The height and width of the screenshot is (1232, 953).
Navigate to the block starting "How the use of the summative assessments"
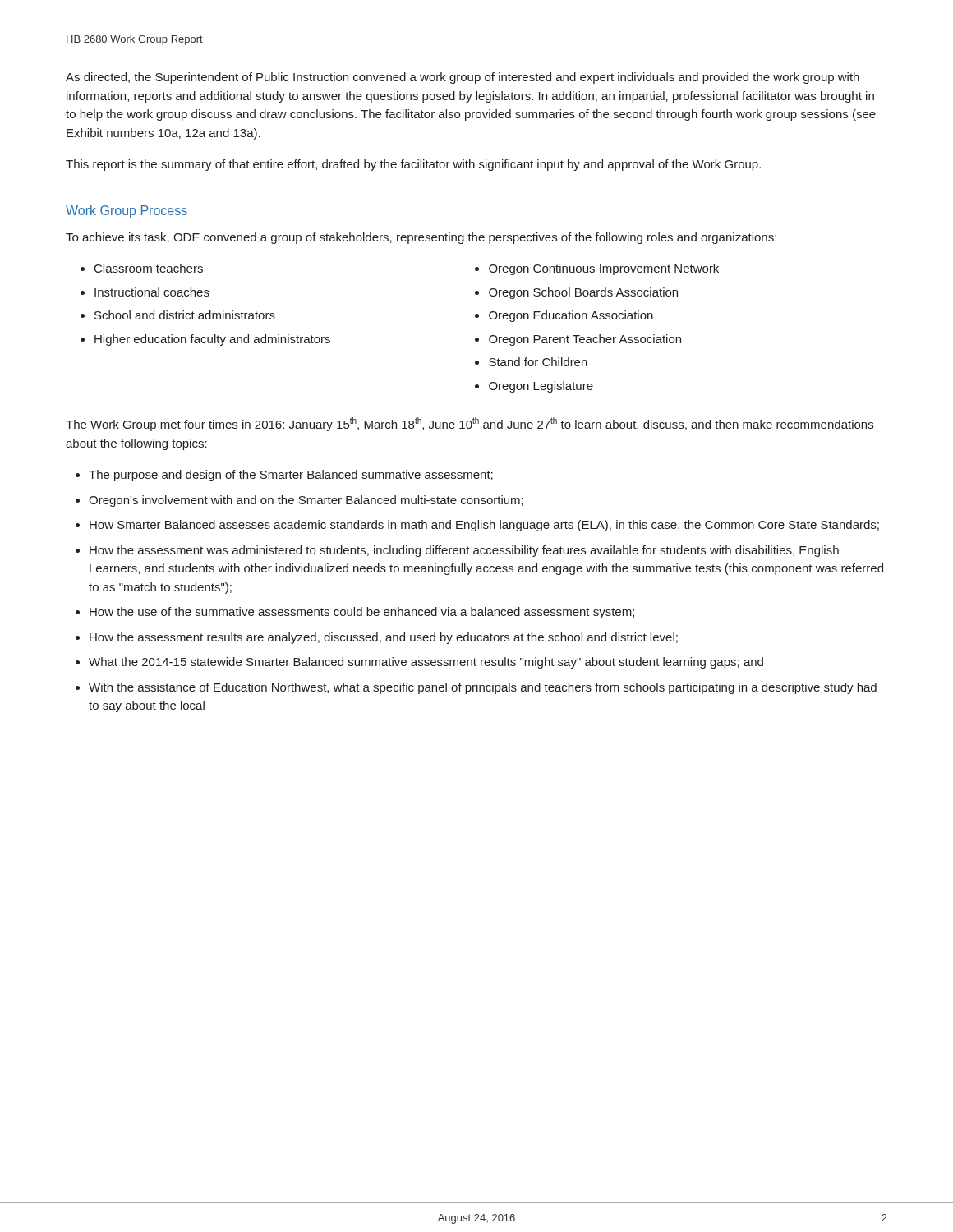488,612
